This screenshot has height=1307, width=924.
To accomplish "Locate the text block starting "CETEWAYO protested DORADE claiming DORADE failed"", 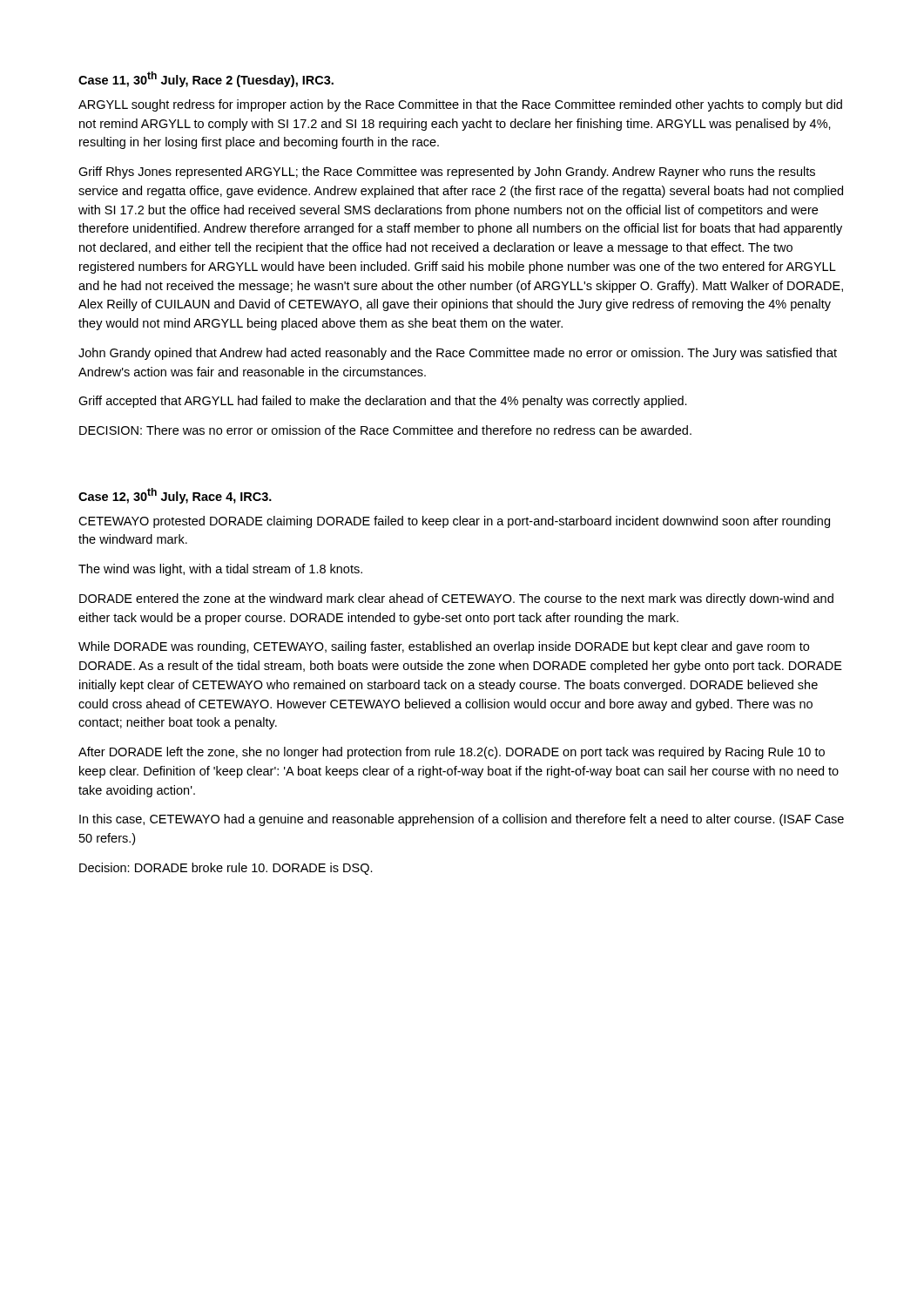I will click(455, 530).
